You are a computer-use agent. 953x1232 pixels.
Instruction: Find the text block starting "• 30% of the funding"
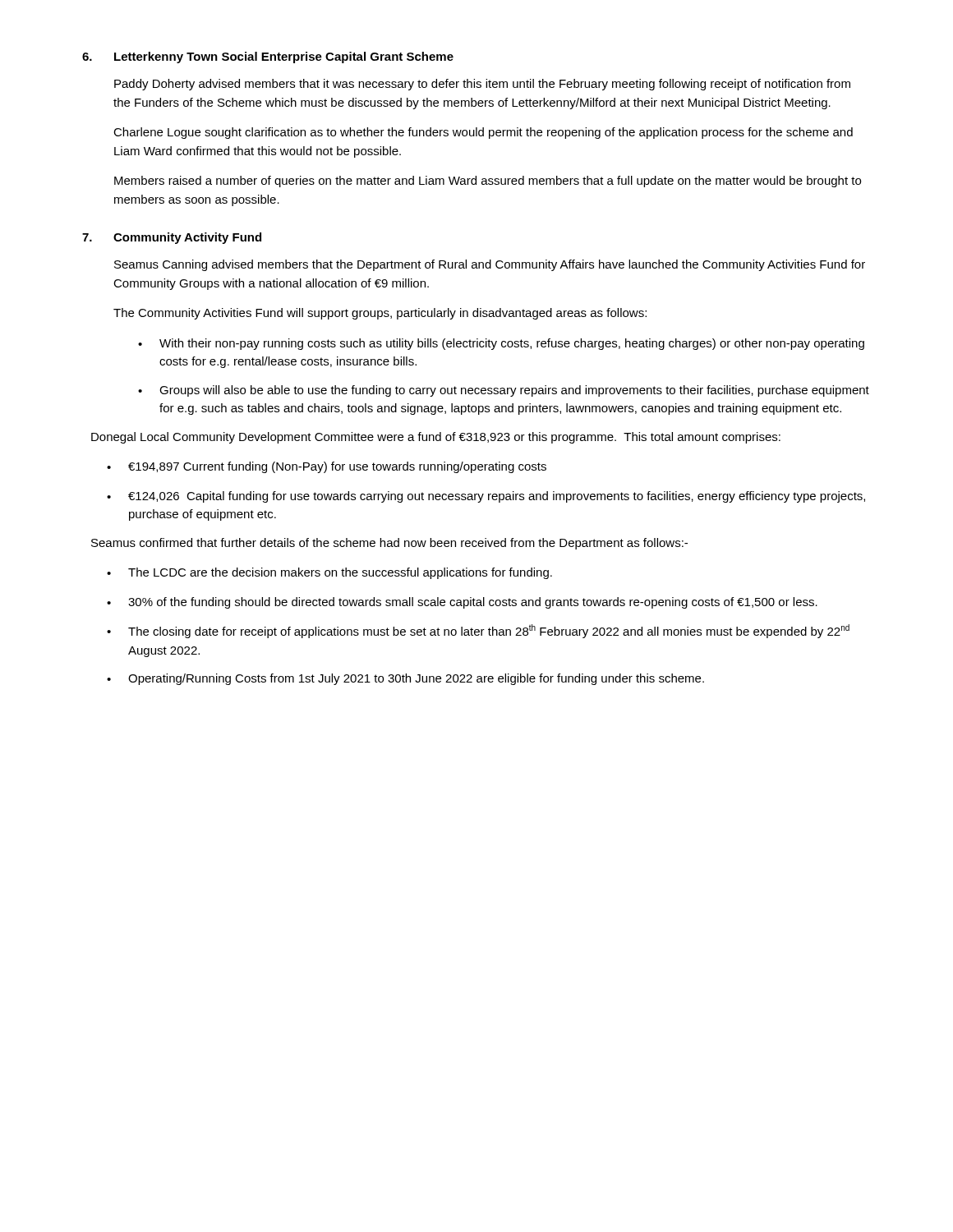489,602
